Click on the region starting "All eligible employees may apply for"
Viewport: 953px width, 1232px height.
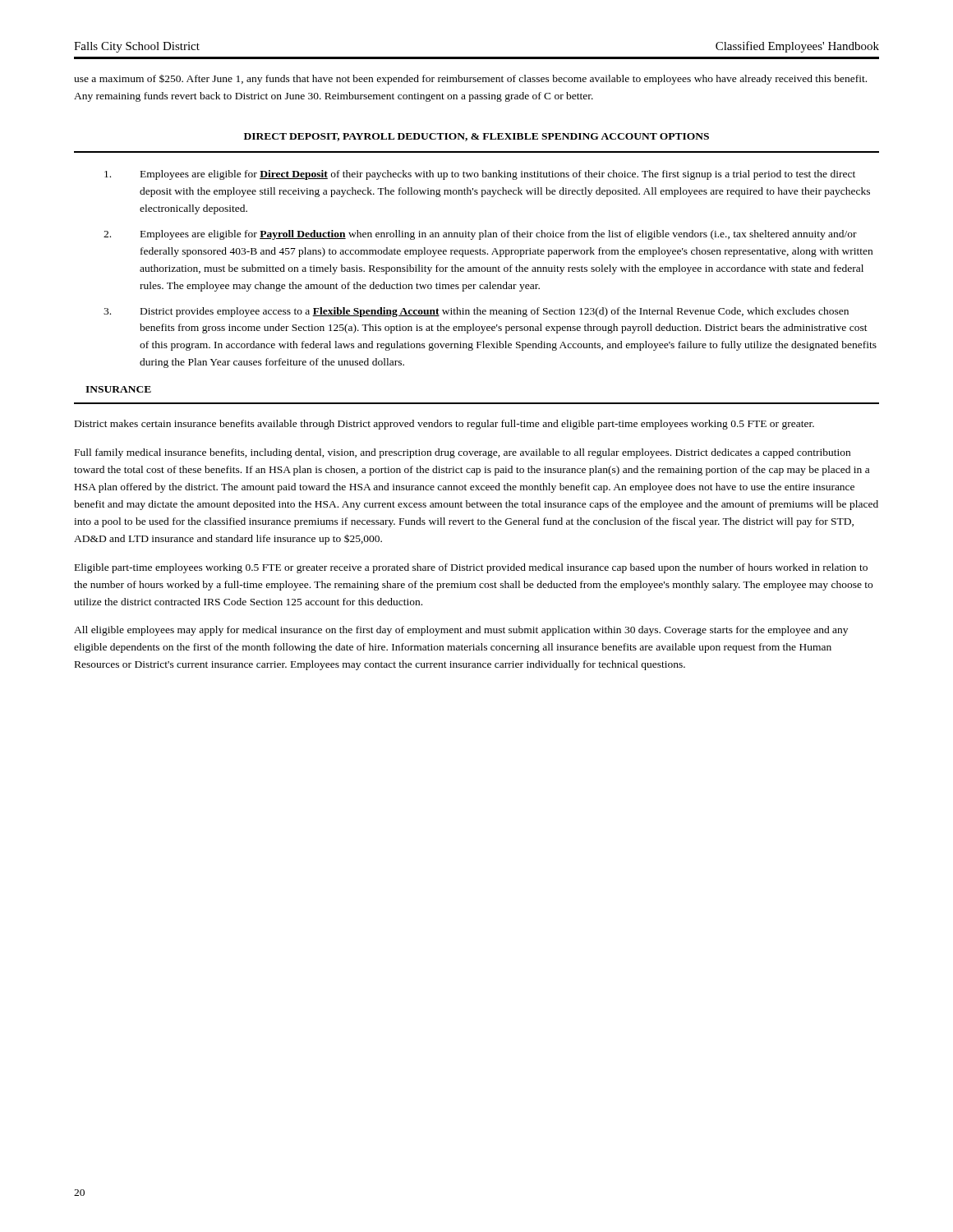point(461,647)
